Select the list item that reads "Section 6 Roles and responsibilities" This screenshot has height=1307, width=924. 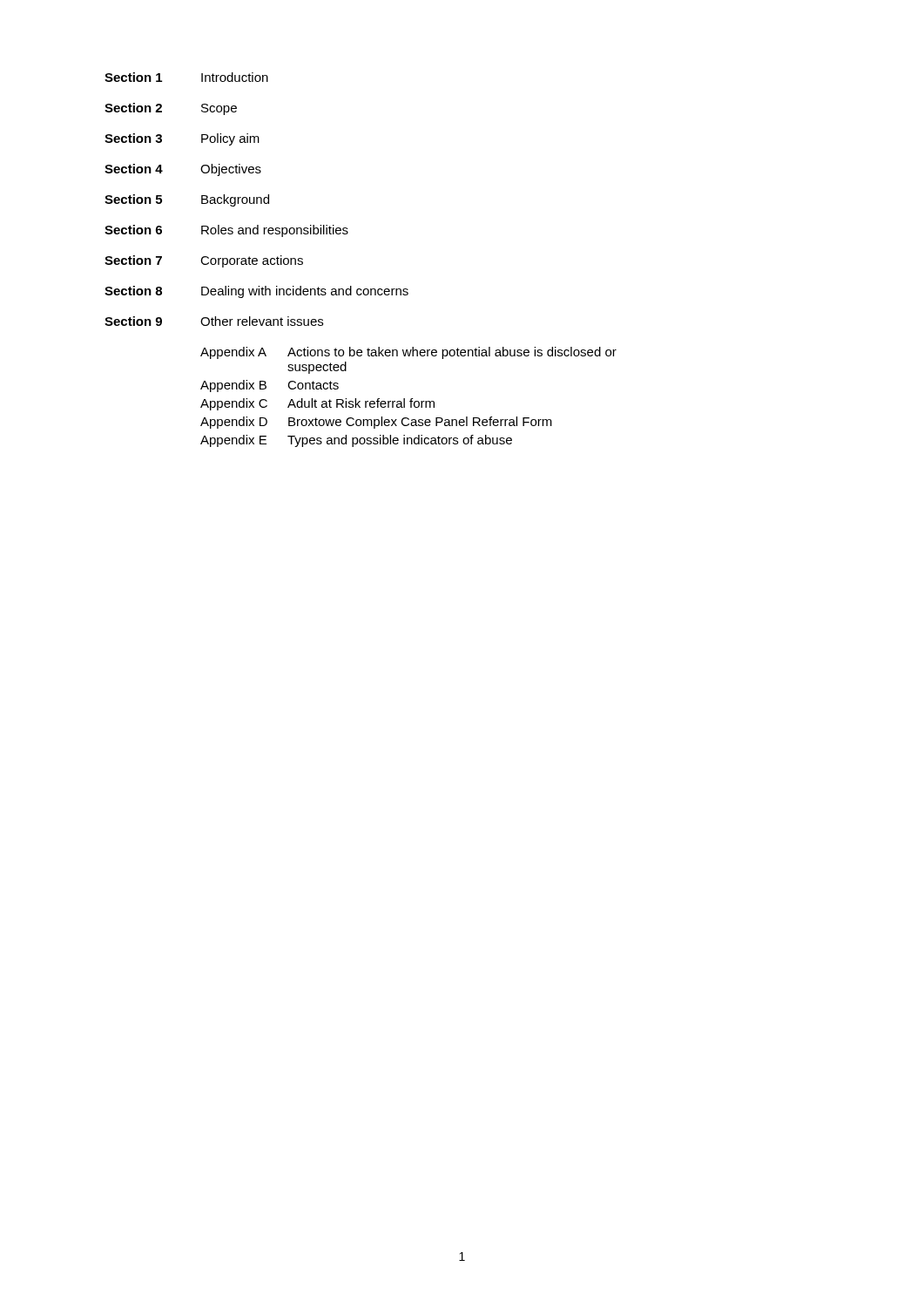pyautogui.click(x=226, y=230)
